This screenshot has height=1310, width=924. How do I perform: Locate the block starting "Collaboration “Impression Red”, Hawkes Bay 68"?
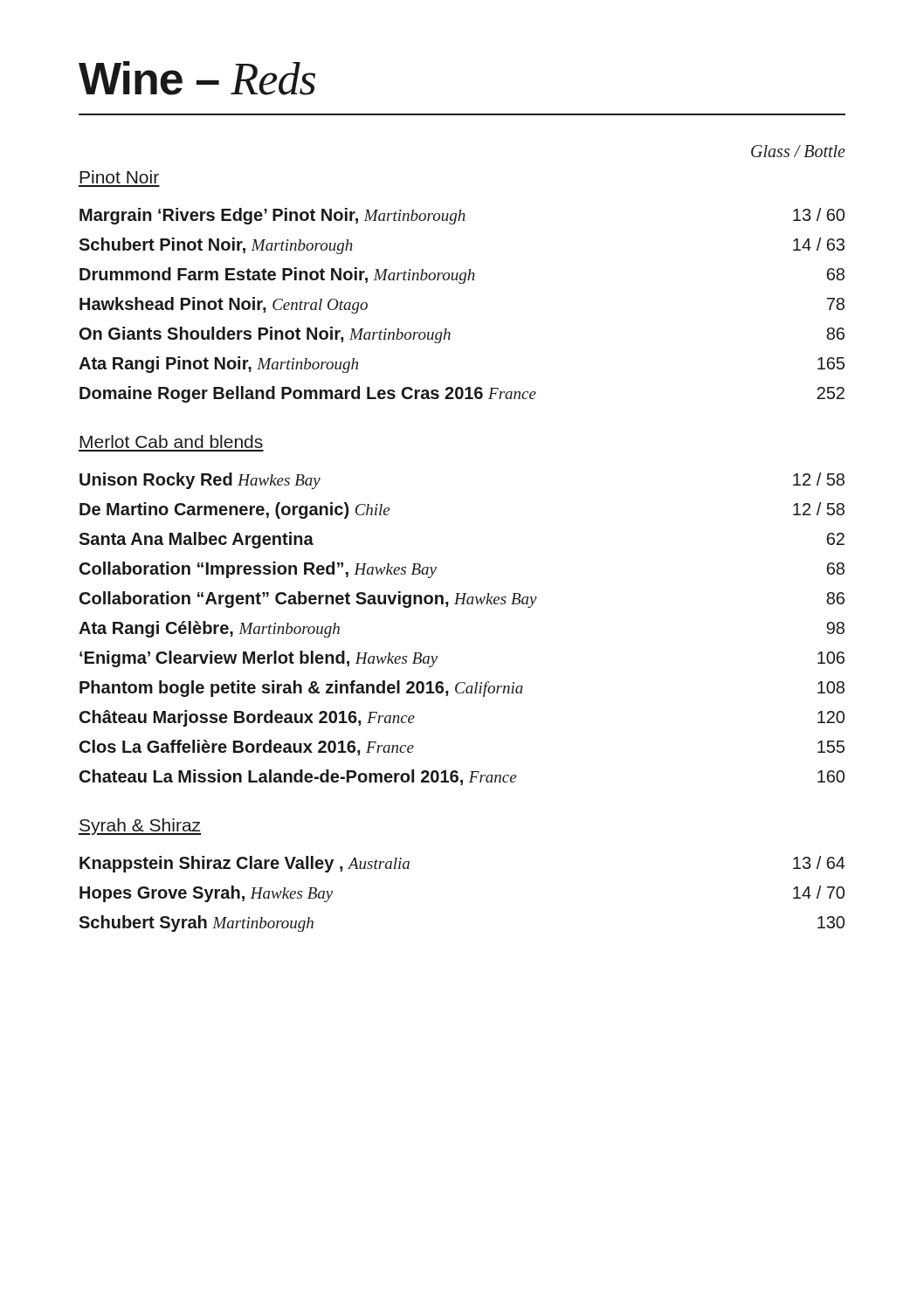(x=257, y=570)
